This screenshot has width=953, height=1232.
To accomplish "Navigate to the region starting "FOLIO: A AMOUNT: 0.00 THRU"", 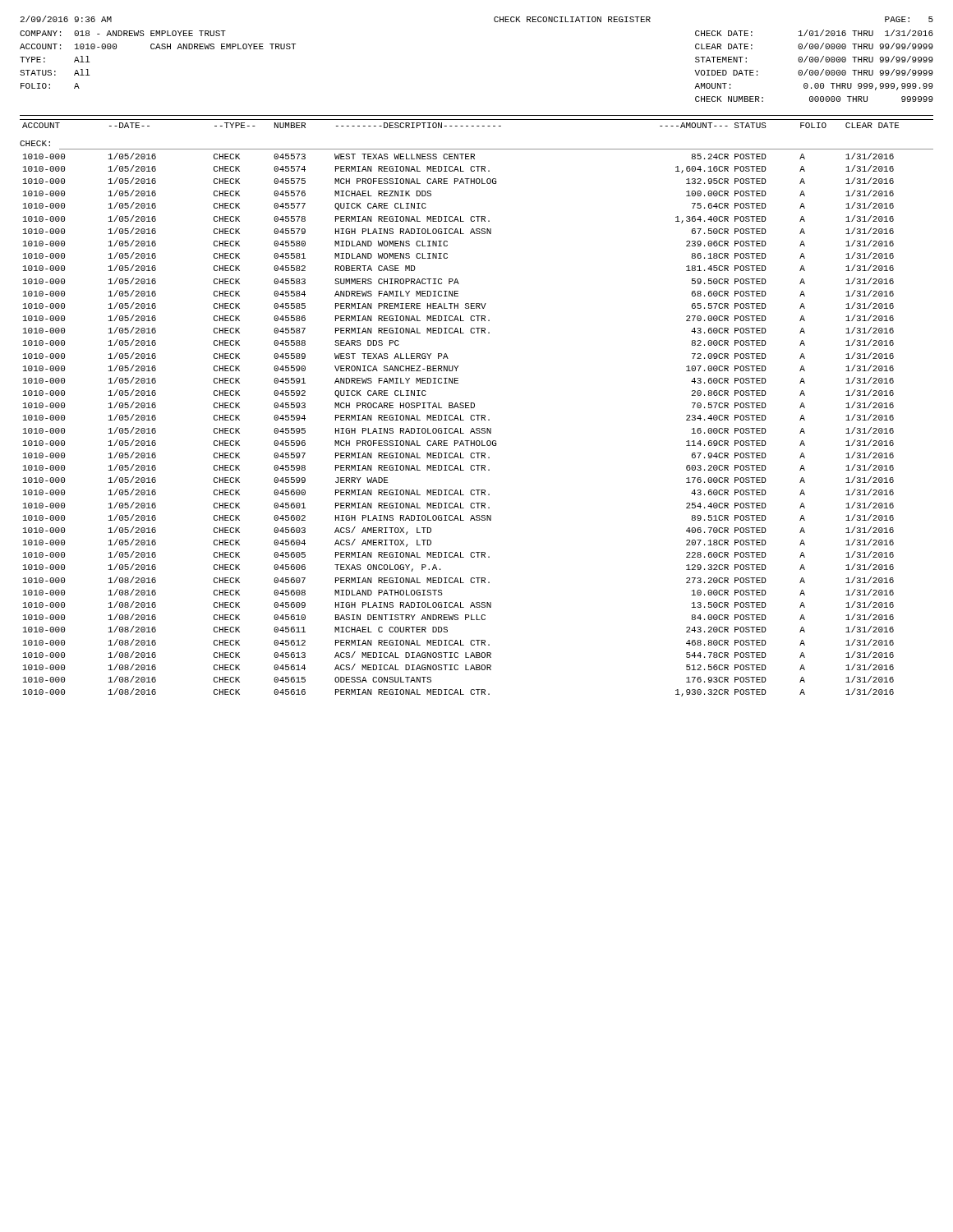I will (x=32, y=87).
